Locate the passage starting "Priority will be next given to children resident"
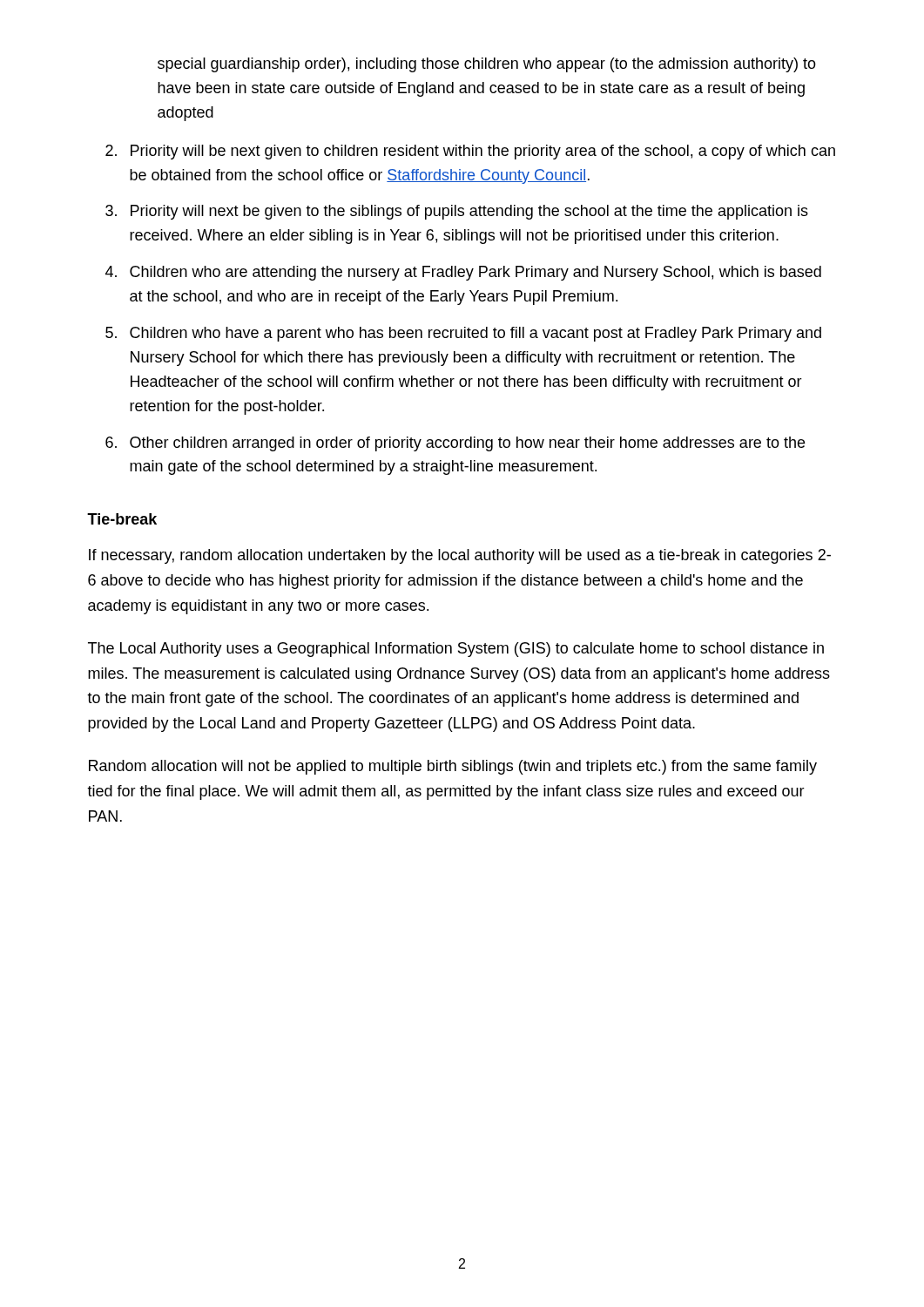 pos(479,163)
